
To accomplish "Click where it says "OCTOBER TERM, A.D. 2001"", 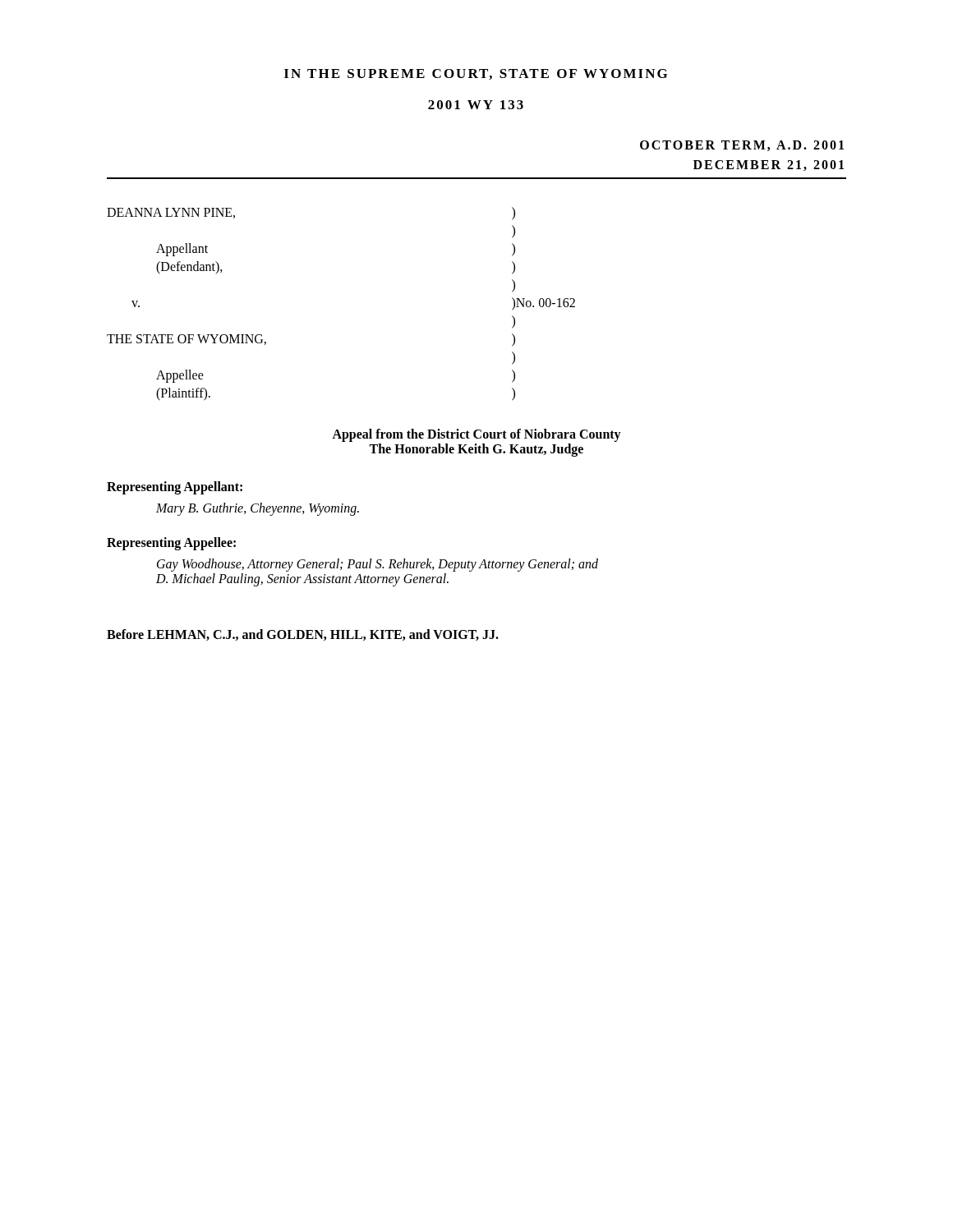I will (743, 145).
